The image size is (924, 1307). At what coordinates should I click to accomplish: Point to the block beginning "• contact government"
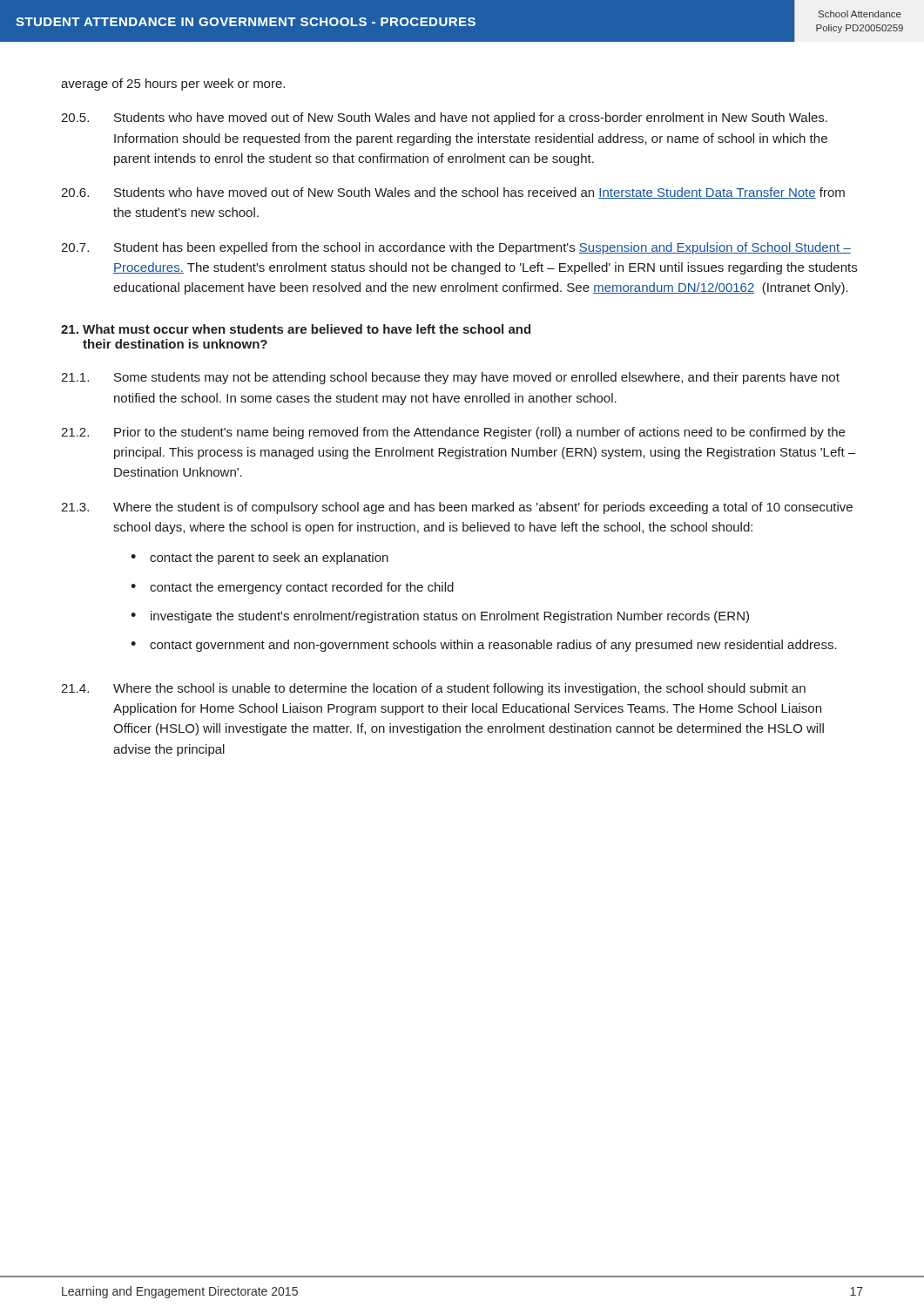[484, 645]
